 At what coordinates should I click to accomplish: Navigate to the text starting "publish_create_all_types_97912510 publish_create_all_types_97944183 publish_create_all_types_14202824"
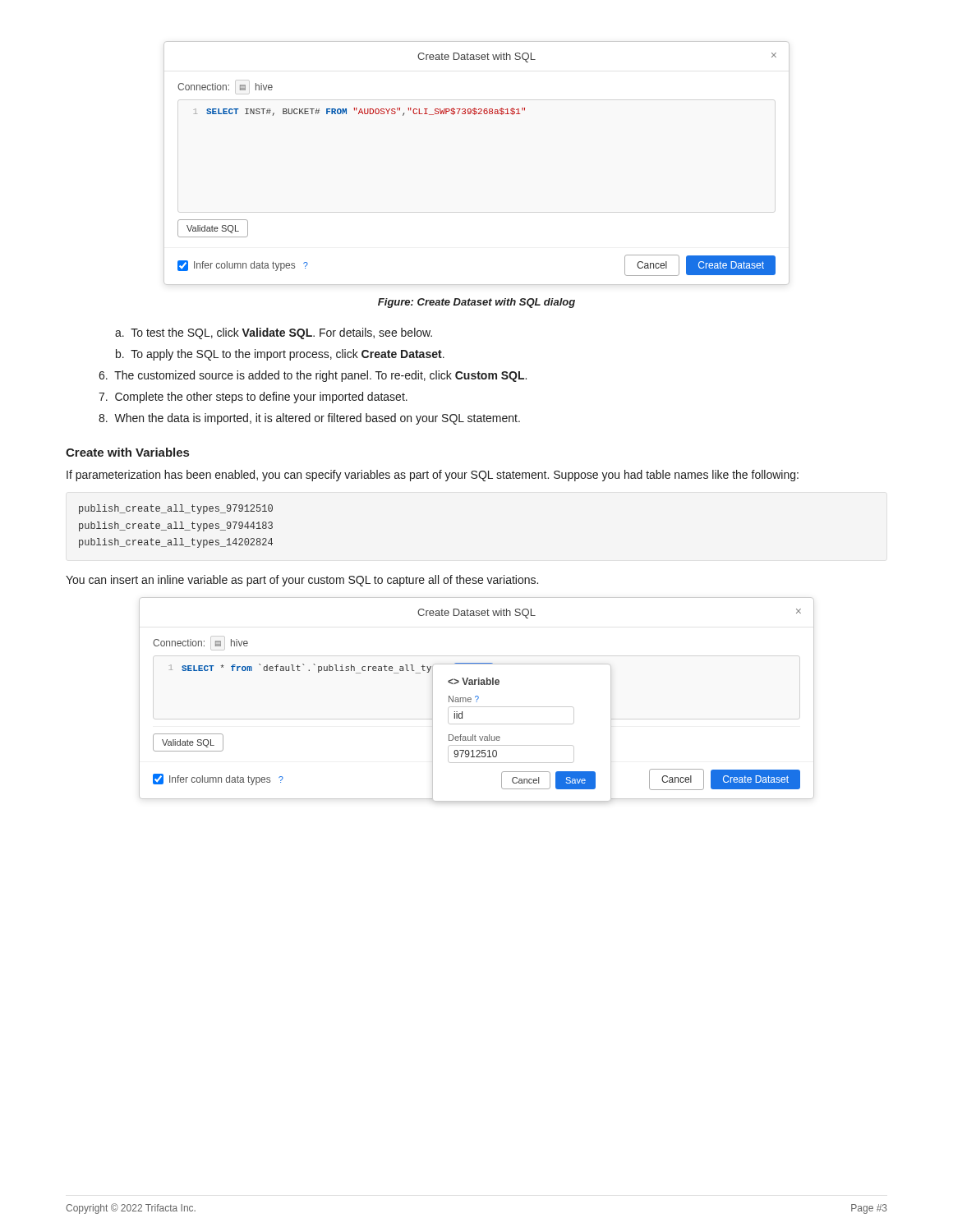tap(176, 526)
